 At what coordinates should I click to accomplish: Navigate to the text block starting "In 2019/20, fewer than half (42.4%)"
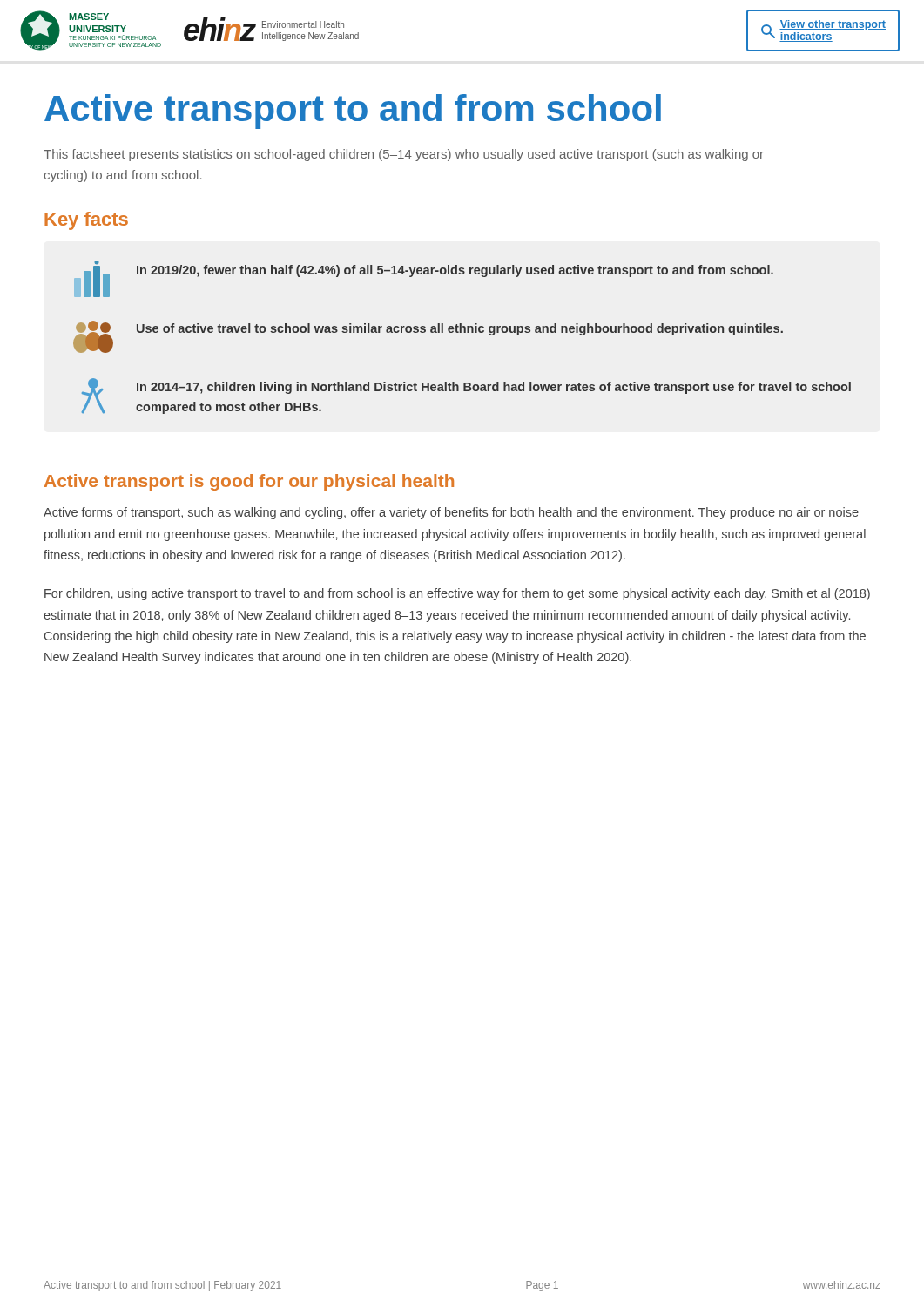(421, 280)
